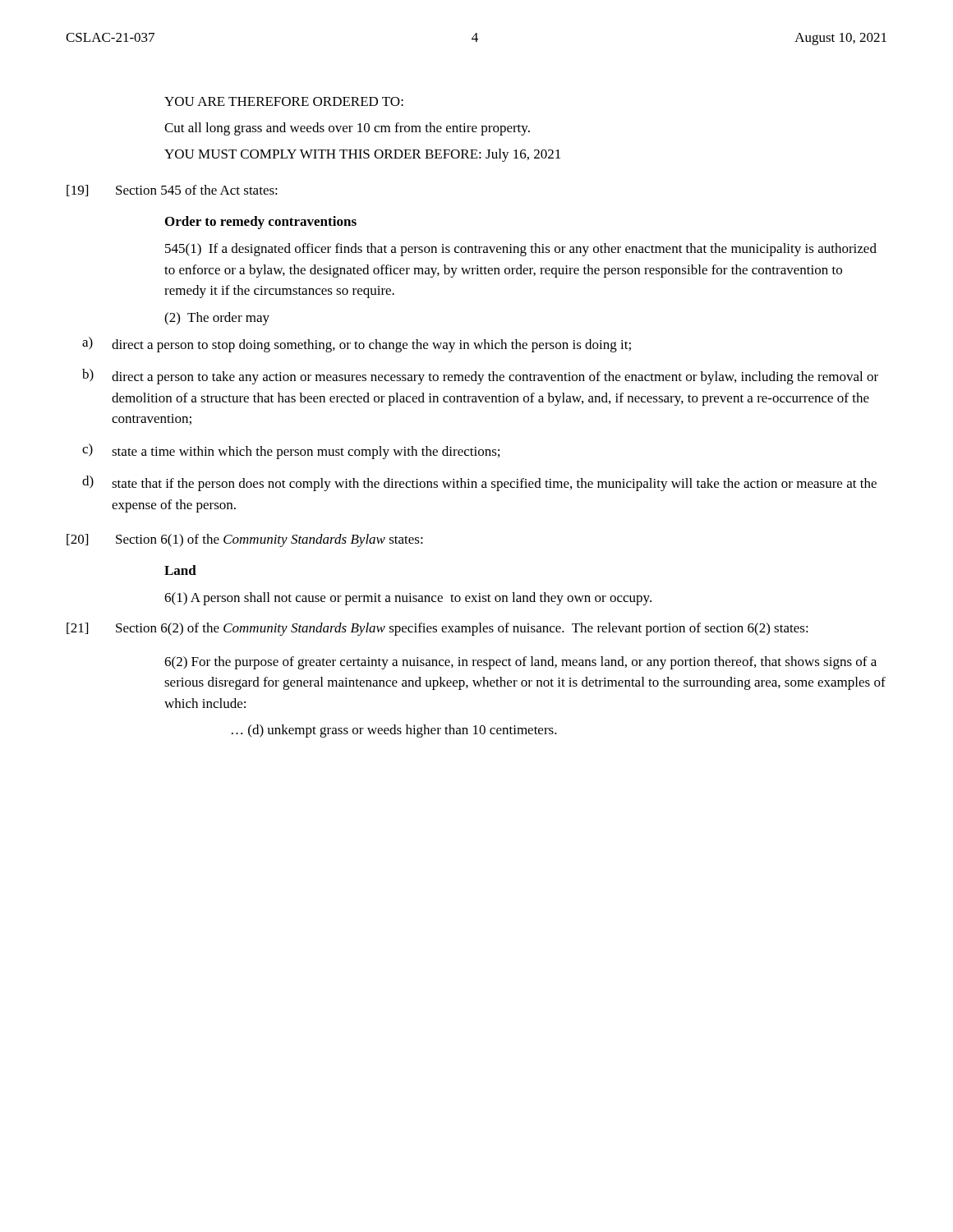The height and width of the screenshot is (1232, 953).
Task: Find the passage starting "… (d) unkempt grass or weeds higher than"
Action: (394, 730)
